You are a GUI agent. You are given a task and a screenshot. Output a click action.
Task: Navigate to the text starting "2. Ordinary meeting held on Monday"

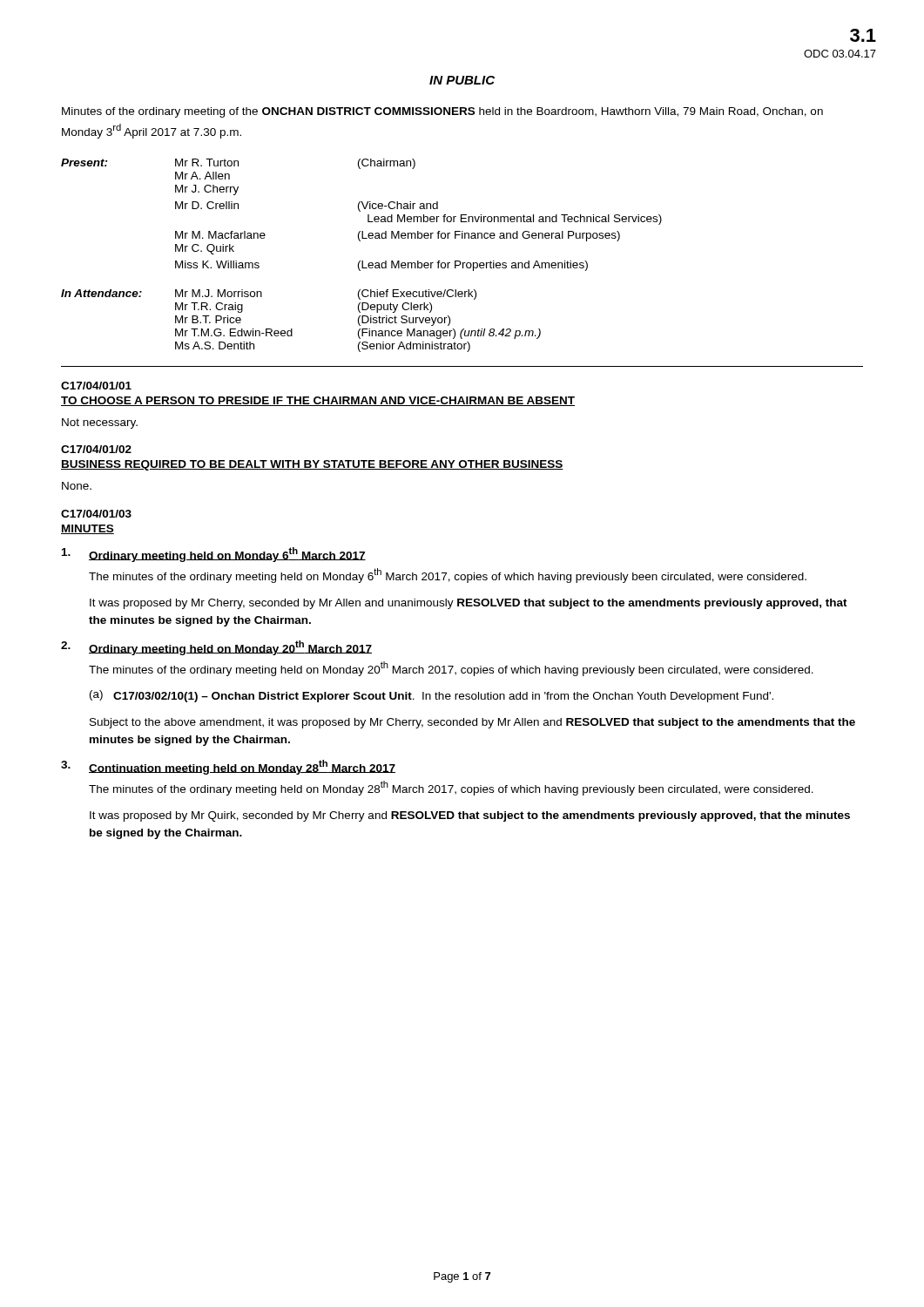(x=216, y=646)
